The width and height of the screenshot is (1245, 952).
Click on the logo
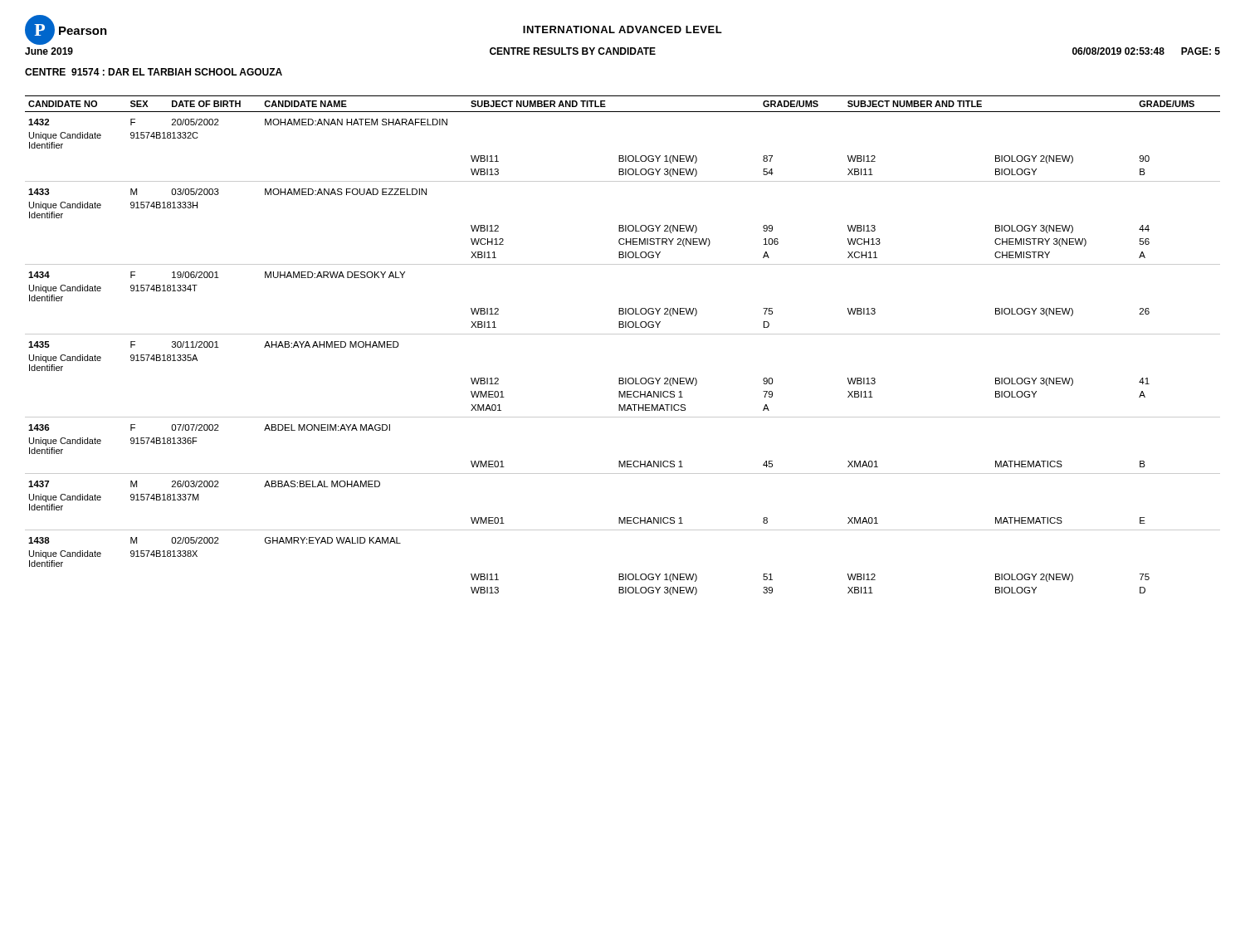[66, 30]
